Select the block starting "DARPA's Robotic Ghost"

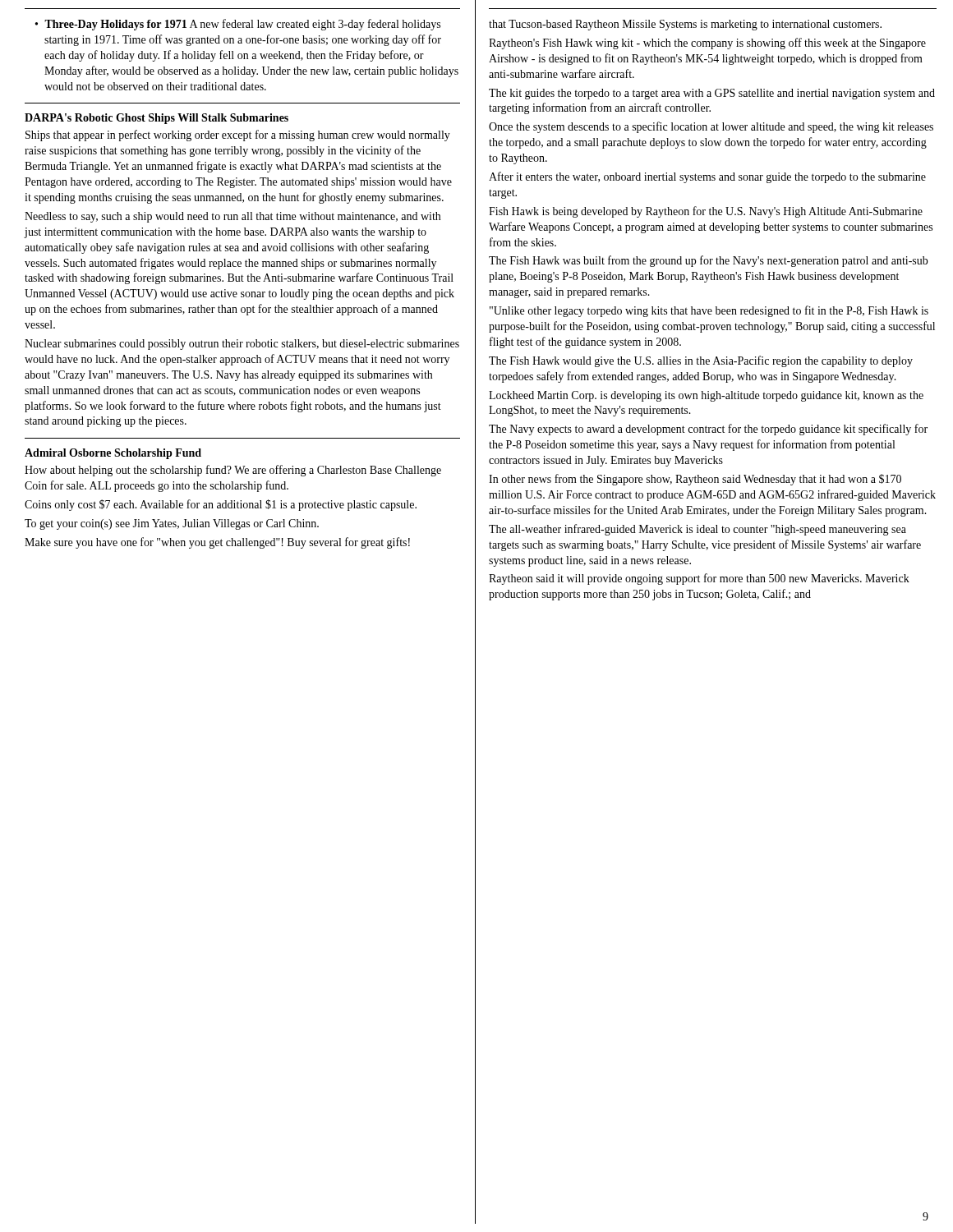[157, 118]
